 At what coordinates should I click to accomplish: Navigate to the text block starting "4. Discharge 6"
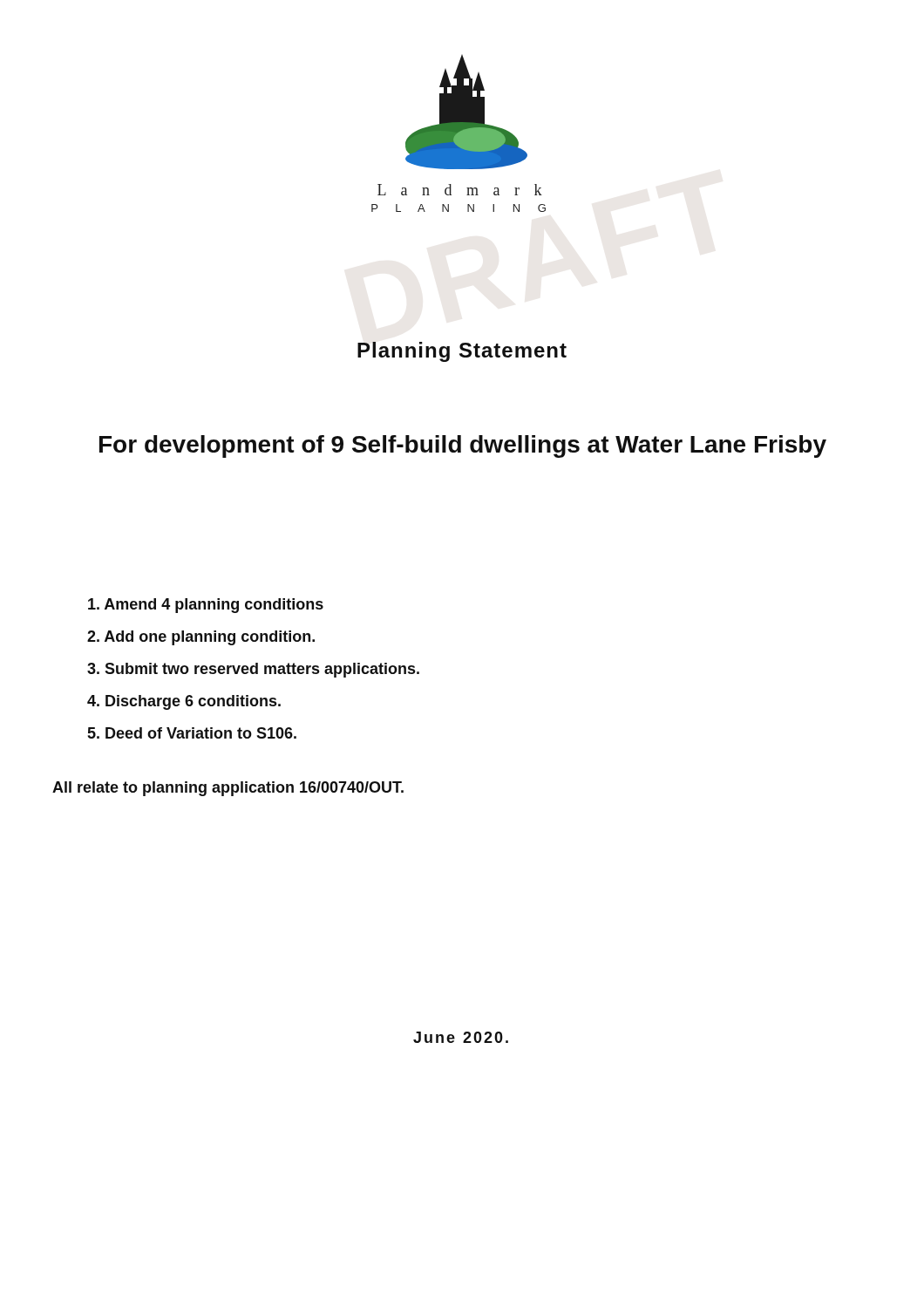click(184, 701)
